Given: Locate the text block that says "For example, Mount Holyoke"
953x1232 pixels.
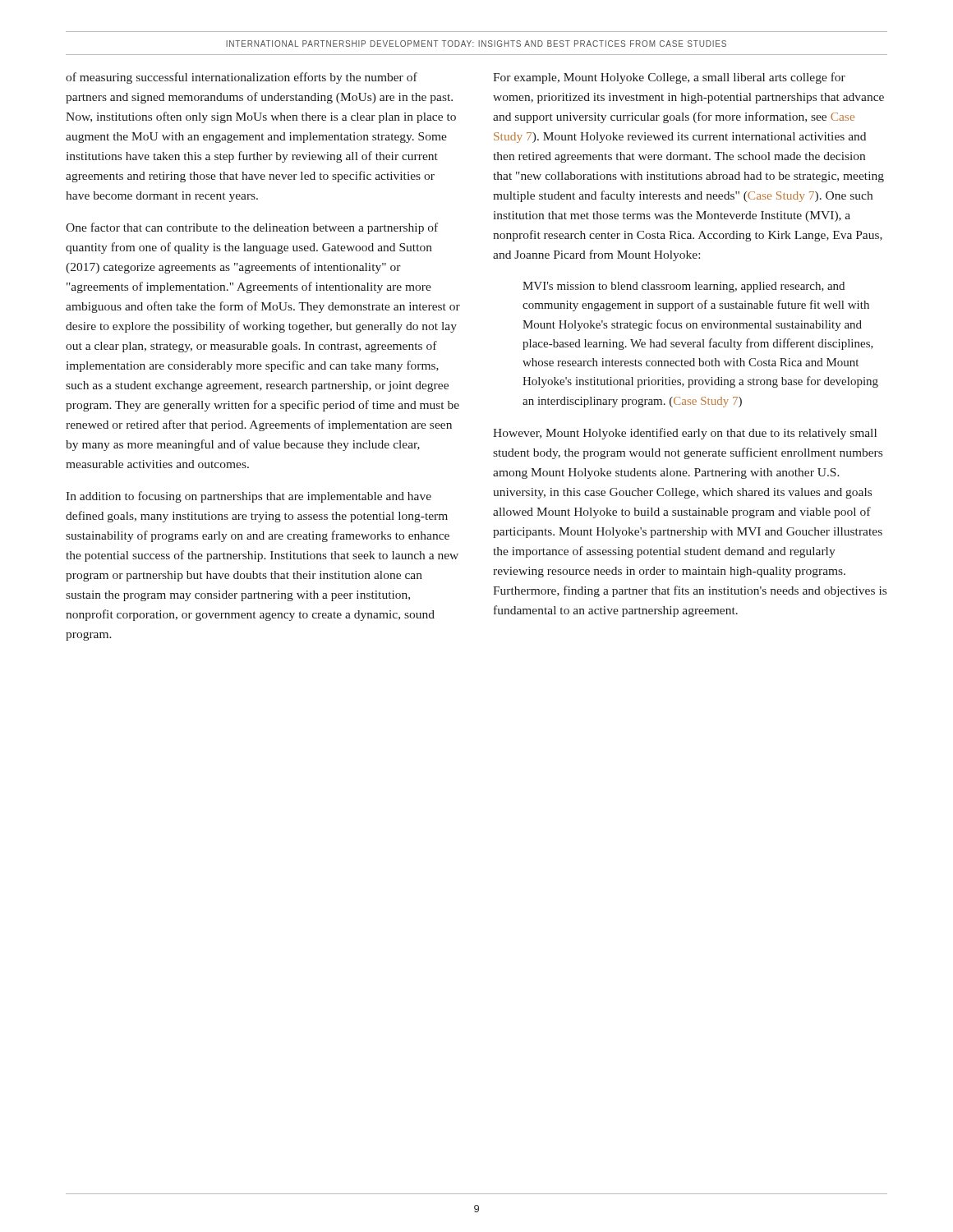Looking at the screenshot, I should [689, 166].
